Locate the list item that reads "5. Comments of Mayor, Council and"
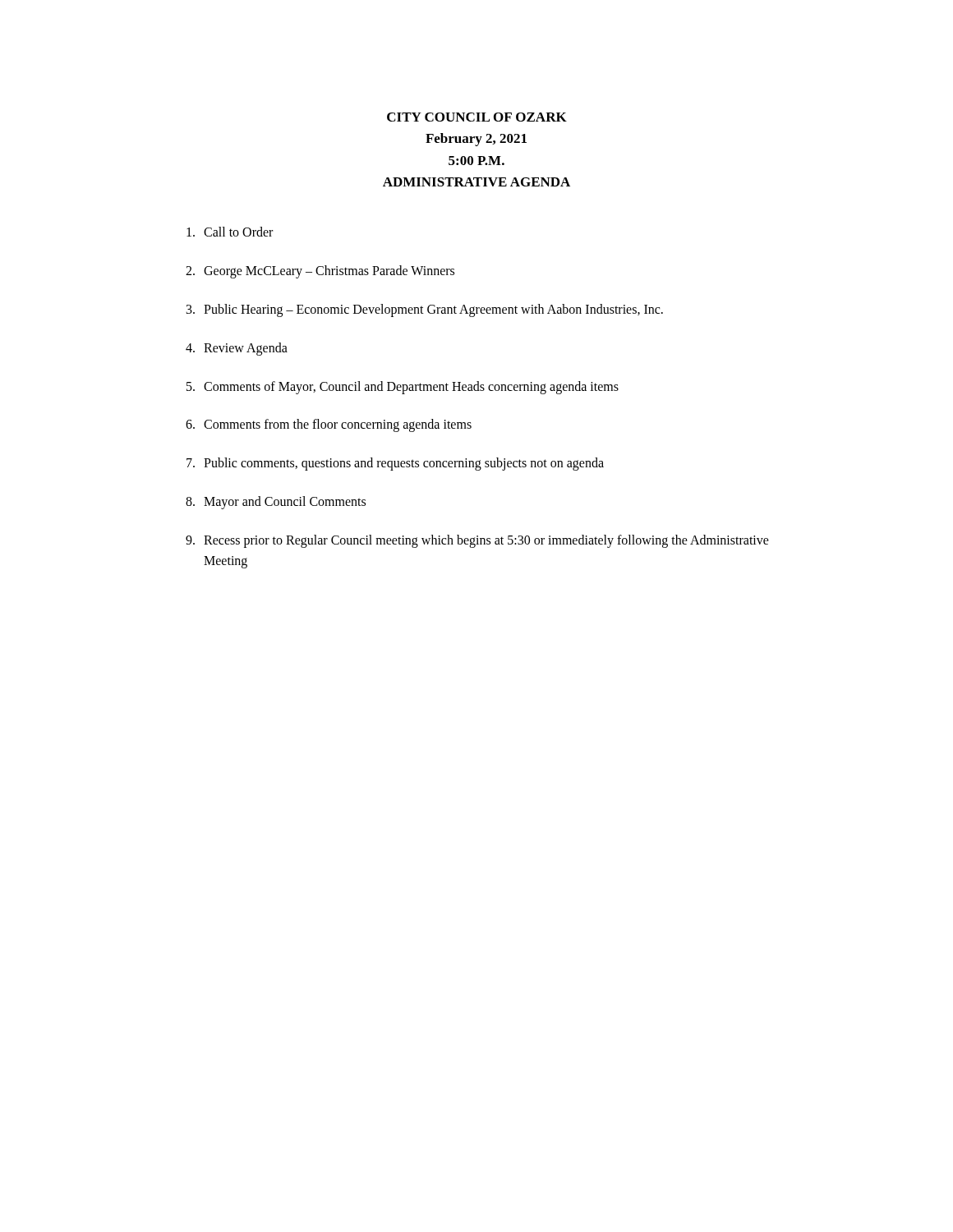This screenshot has width=953, height=1232. [476, 387]
